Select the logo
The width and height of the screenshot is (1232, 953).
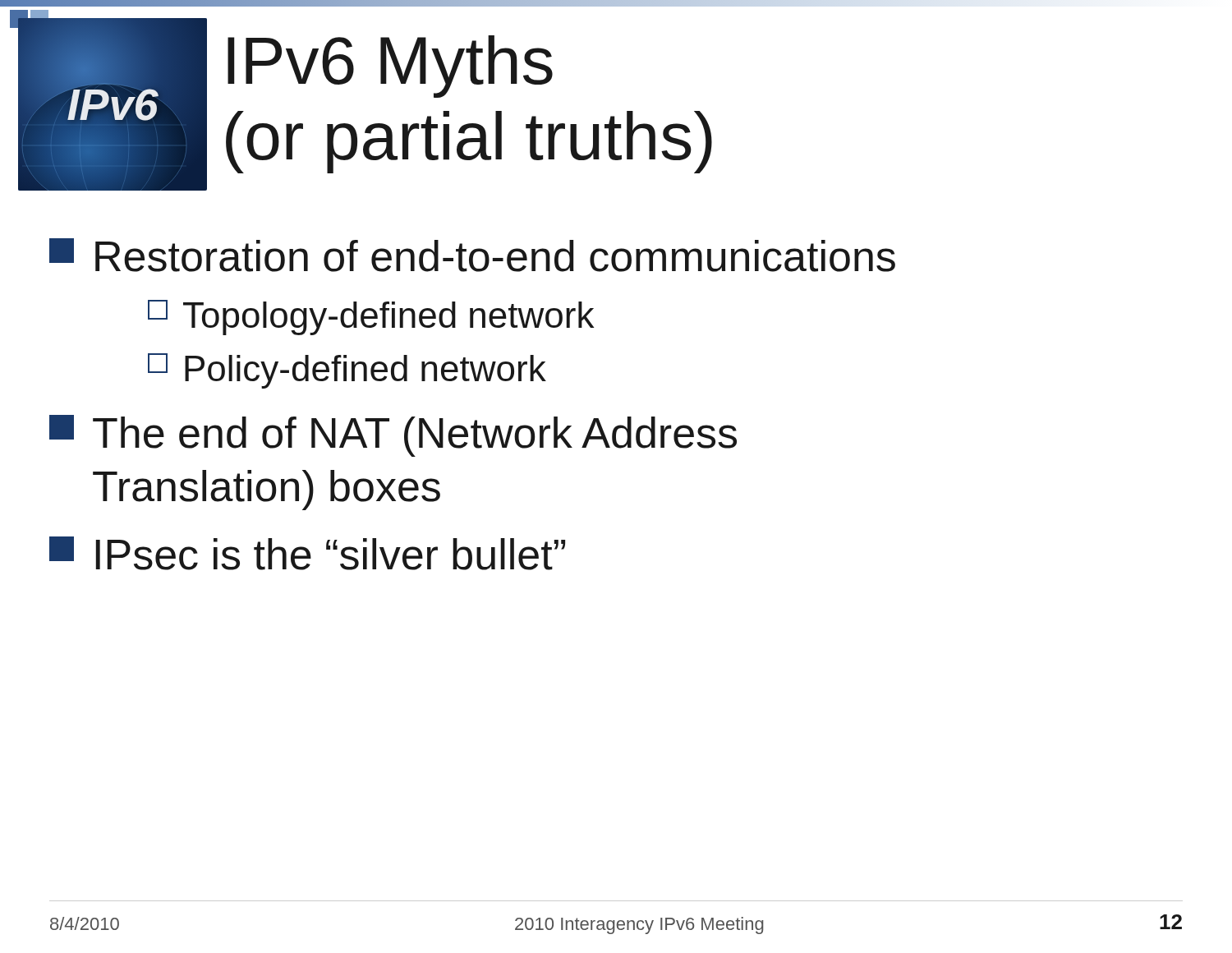click(113, 104)
